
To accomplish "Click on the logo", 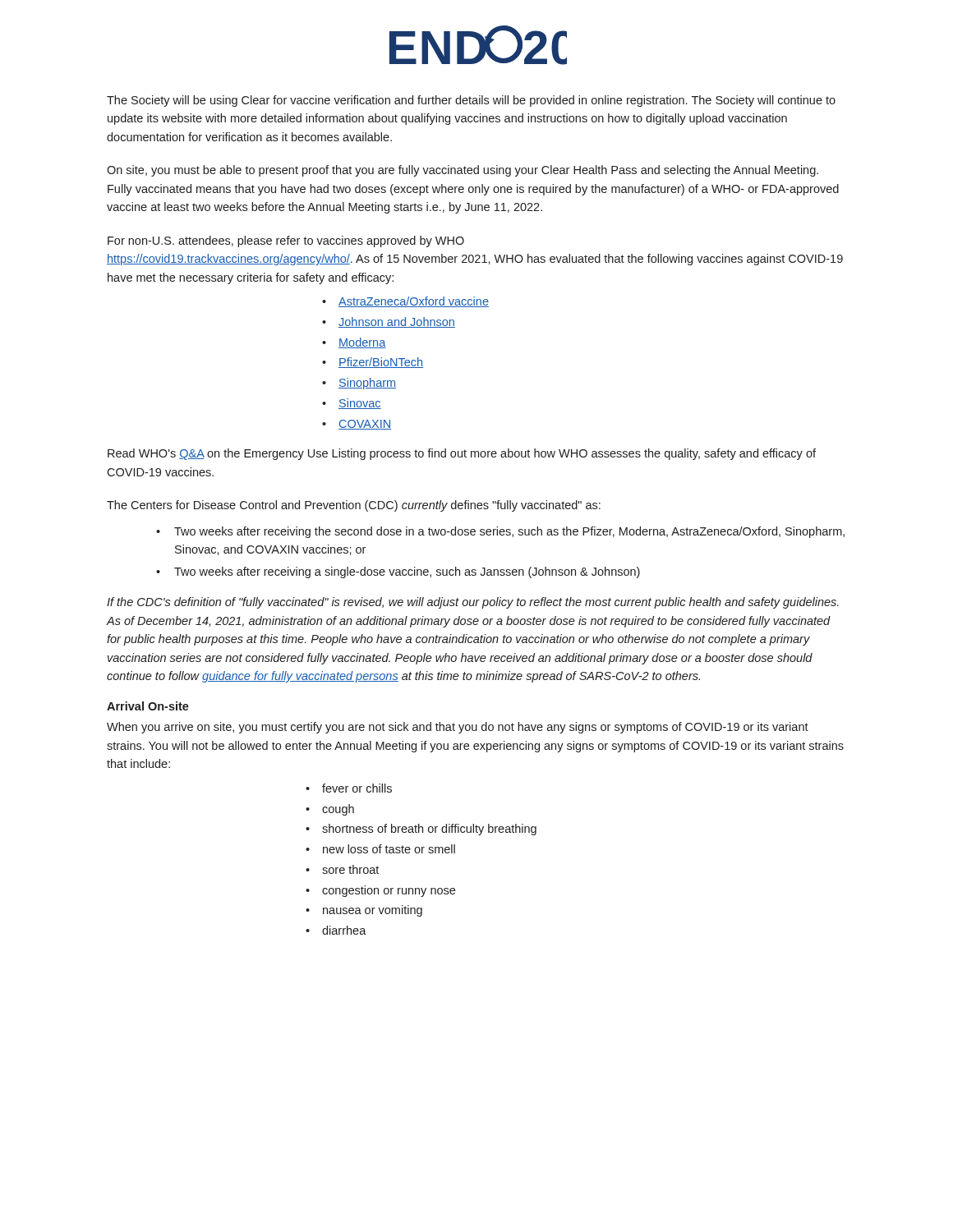I will coord(476,46).
